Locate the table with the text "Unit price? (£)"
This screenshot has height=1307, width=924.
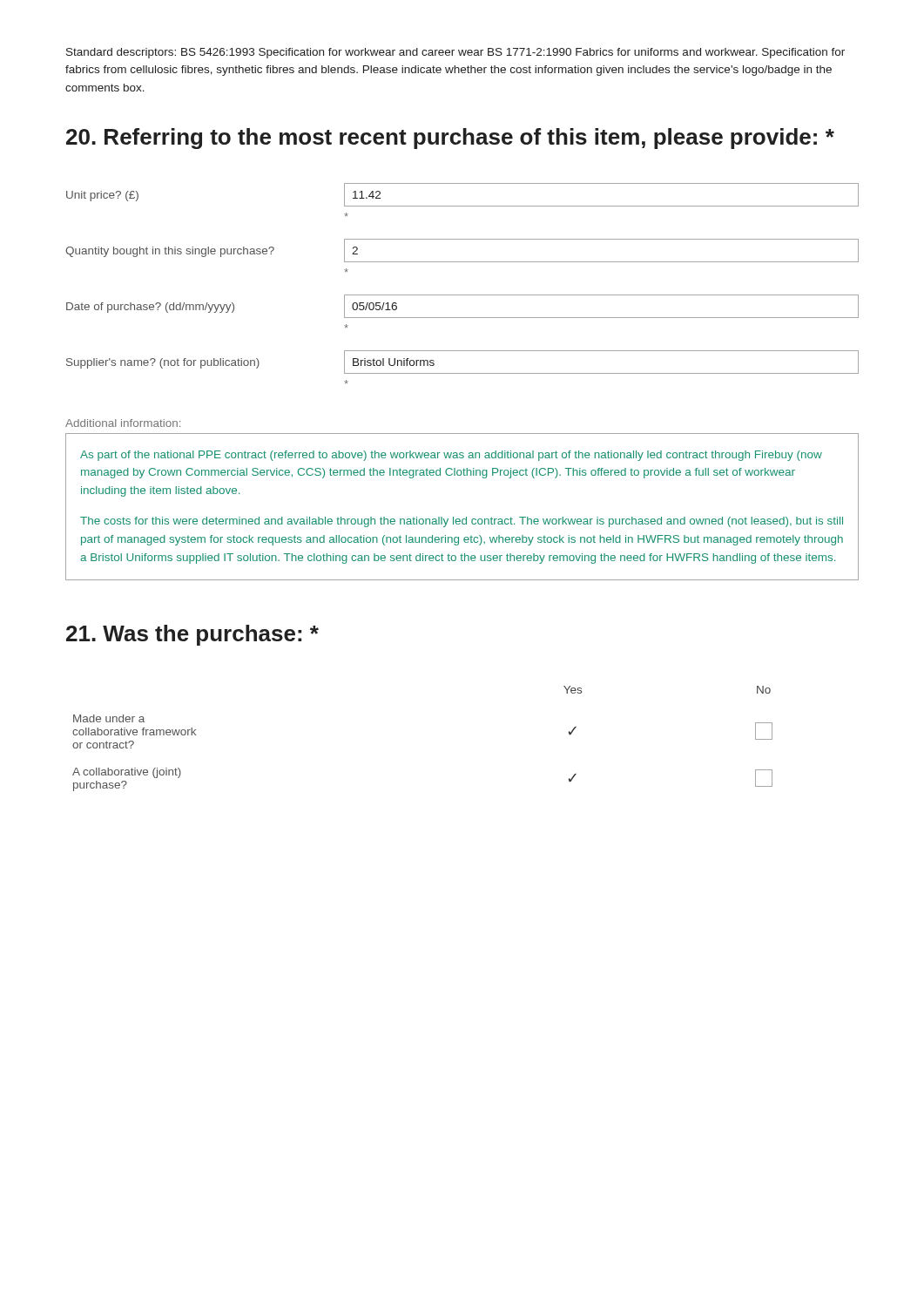click(x=462, y=286)
